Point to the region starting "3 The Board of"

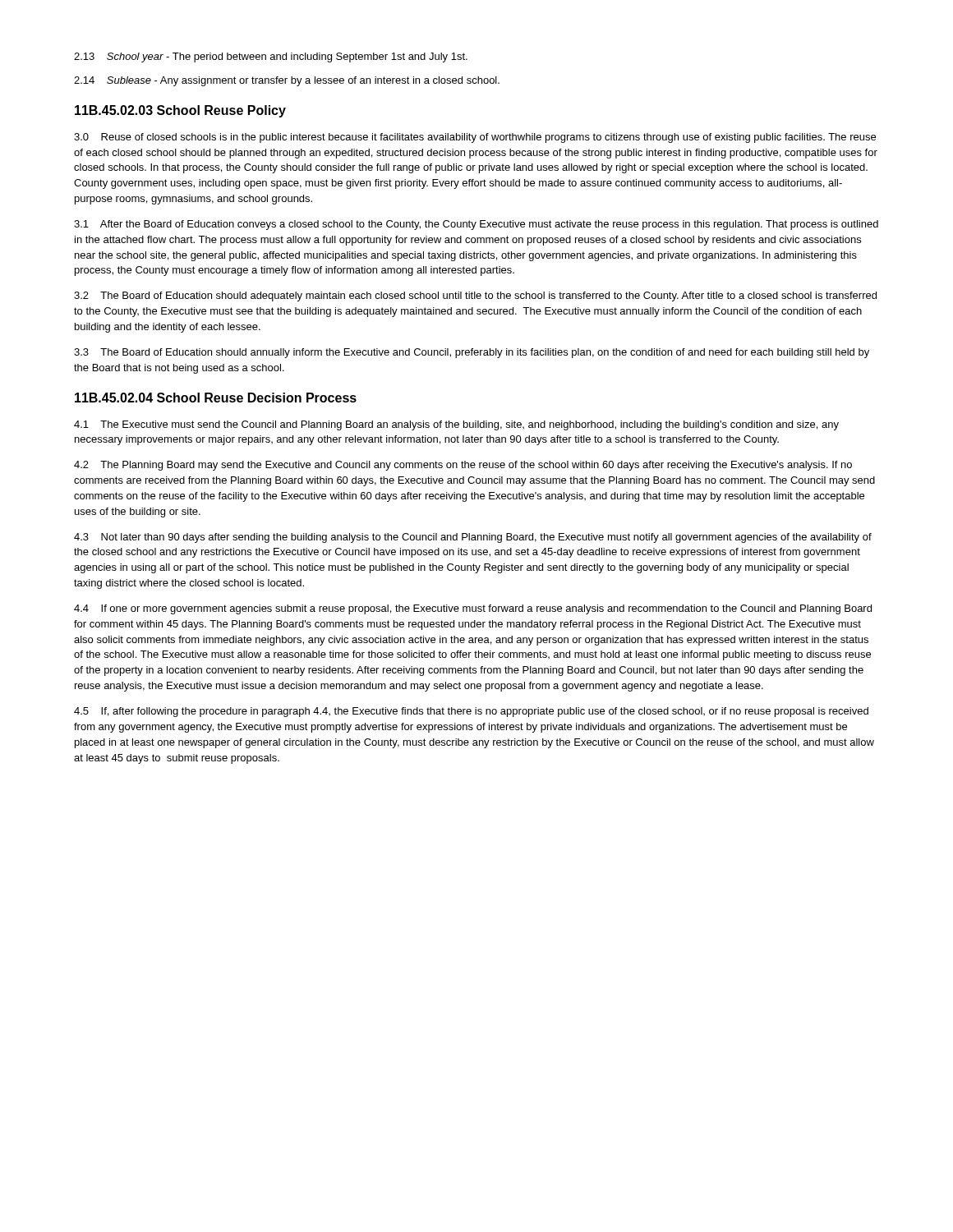472,359
